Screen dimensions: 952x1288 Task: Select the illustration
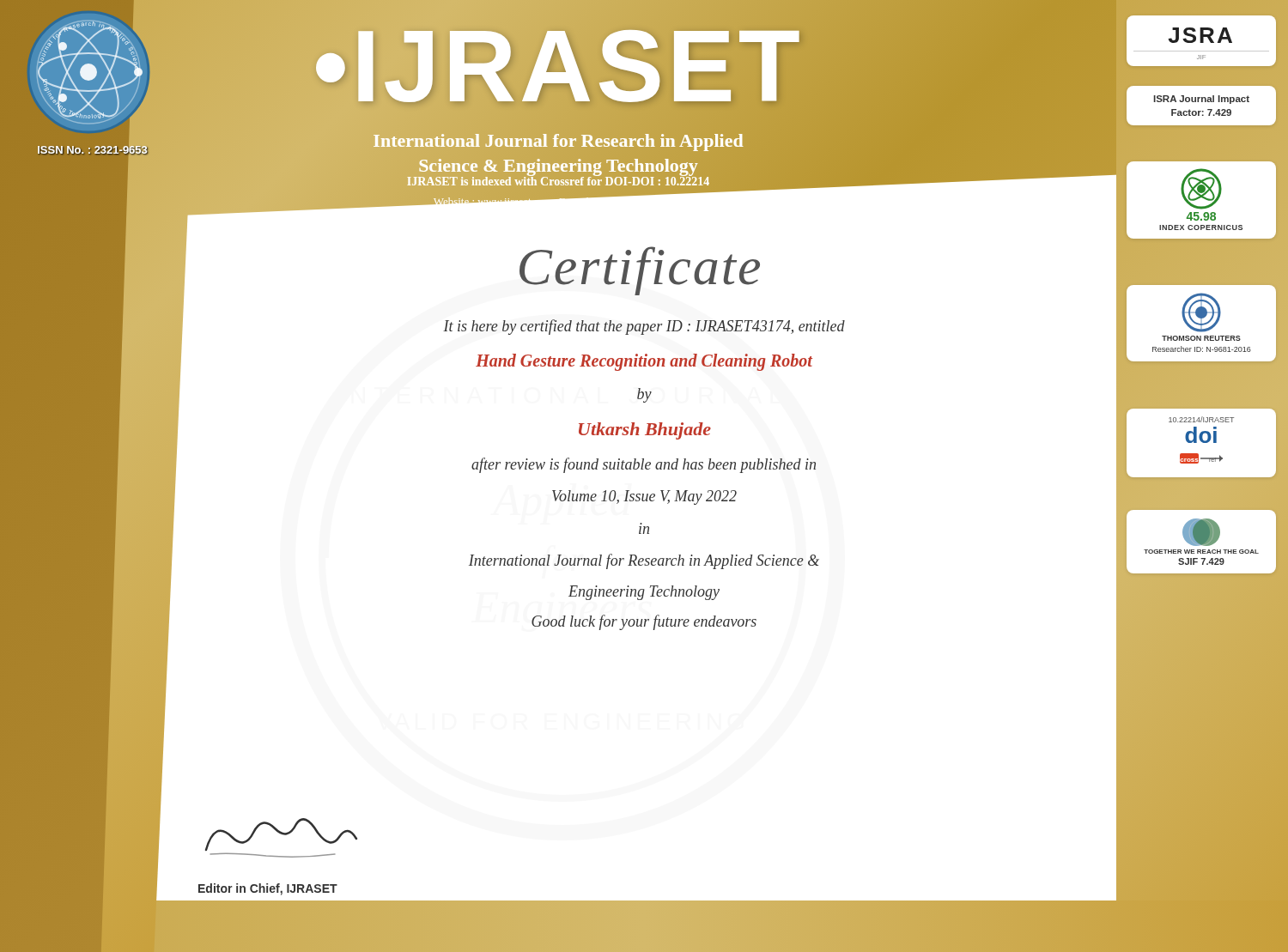283,834
